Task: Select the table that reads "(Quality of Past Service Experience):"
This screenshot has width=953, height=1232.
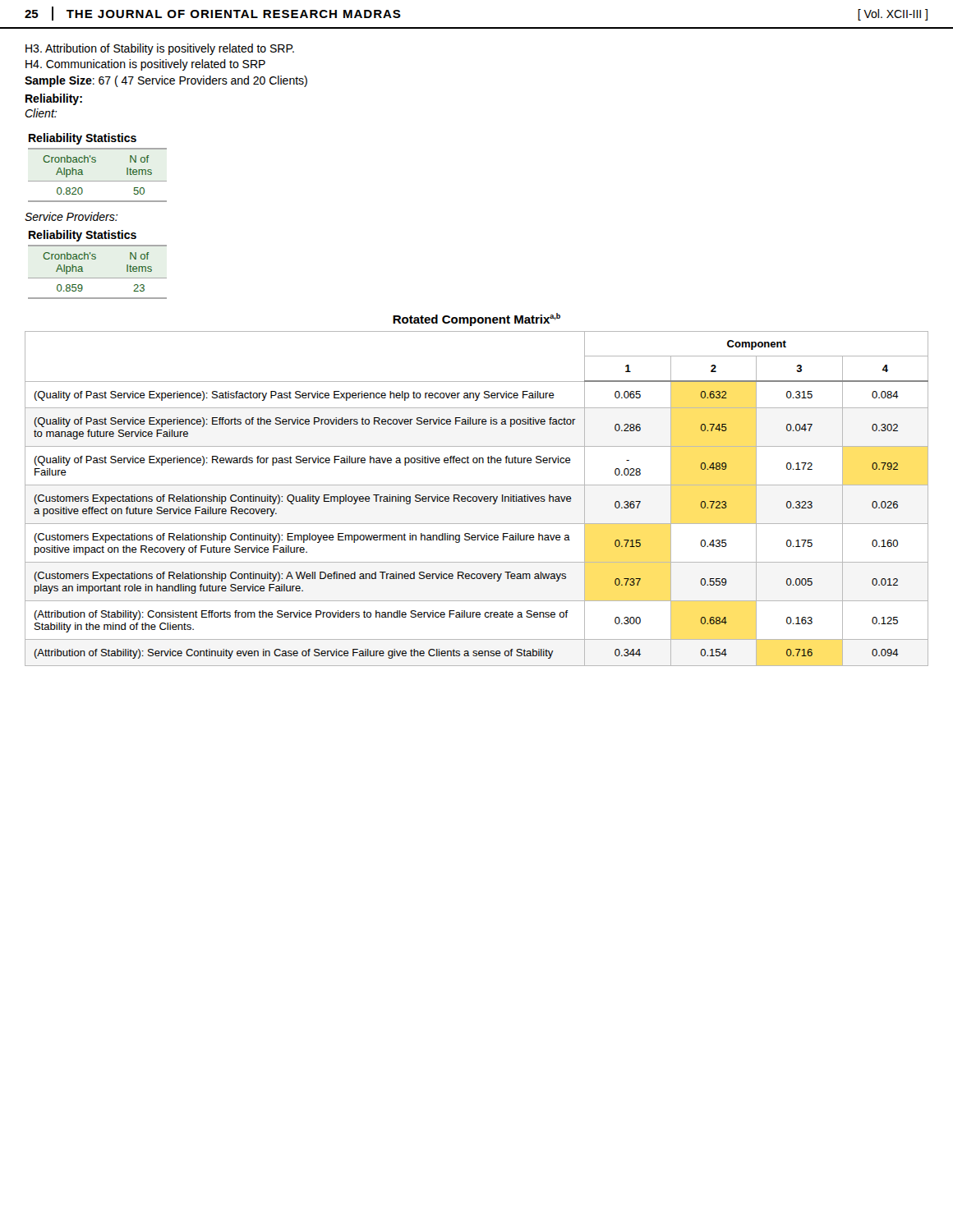Action: [476, 499]
